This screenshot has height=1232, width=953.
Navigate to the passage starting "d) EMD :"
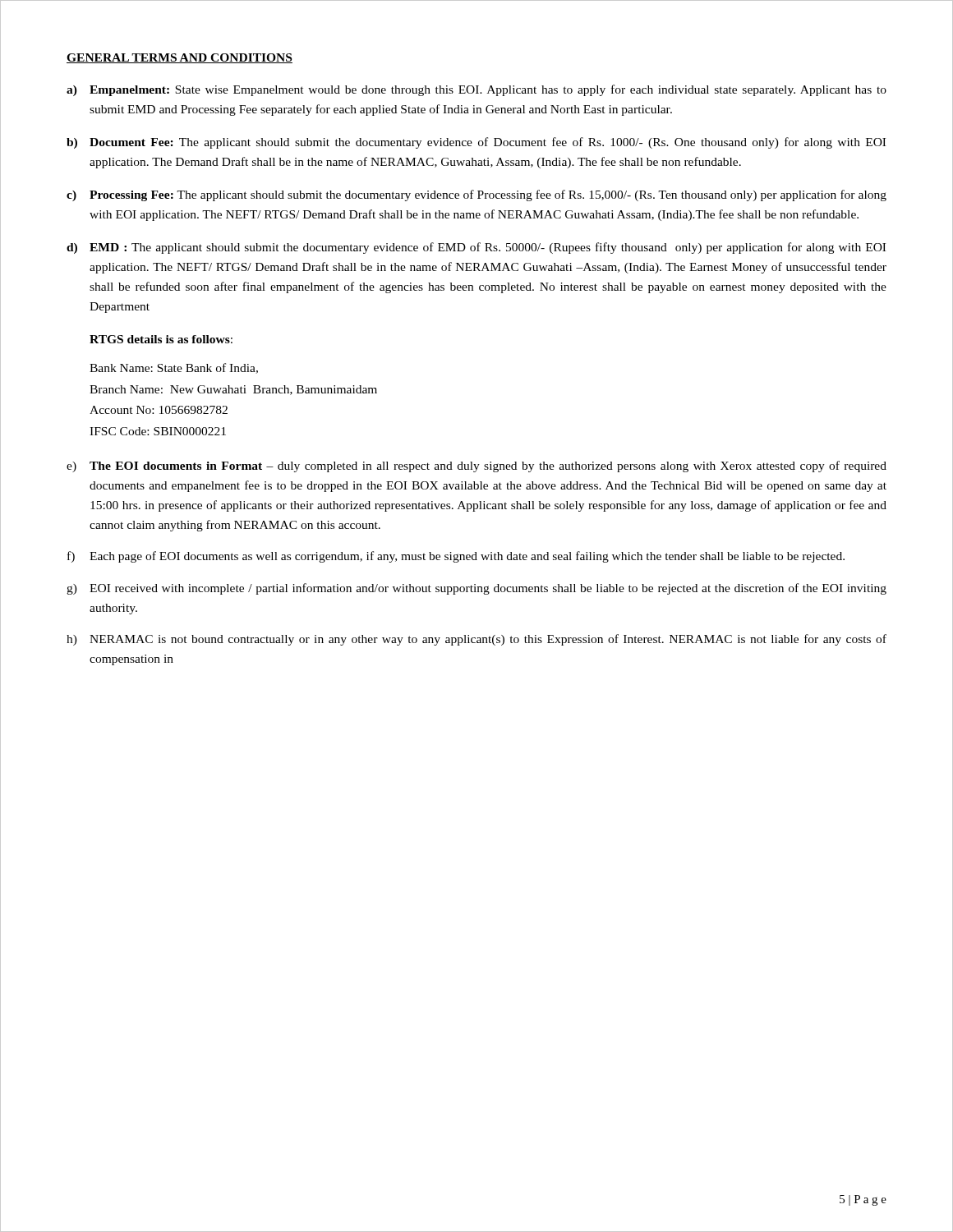click(x=476, y=277)
